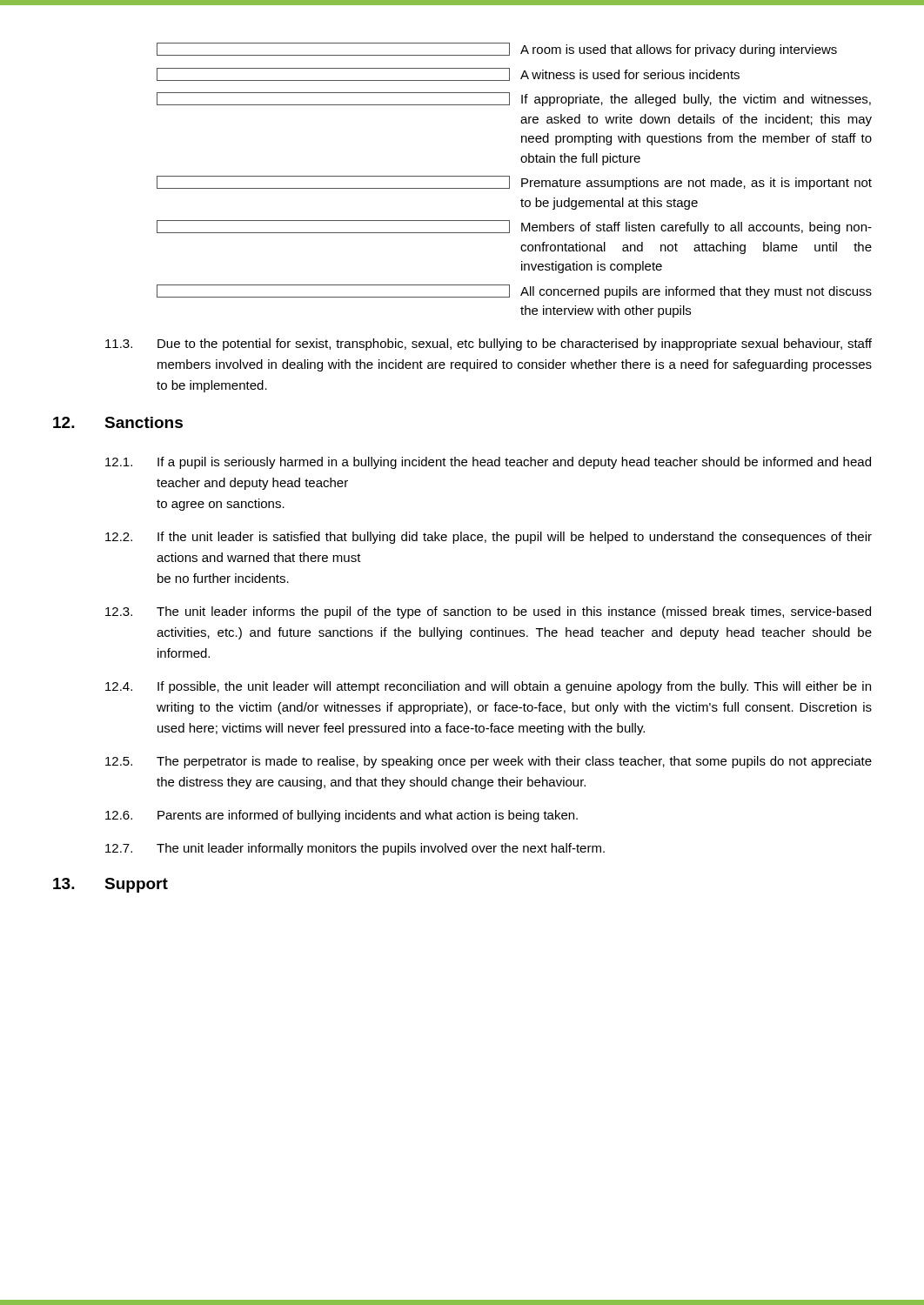Navigate to the region starting "13. Support"
924x1305 pixels.
(x=110, y=883)
